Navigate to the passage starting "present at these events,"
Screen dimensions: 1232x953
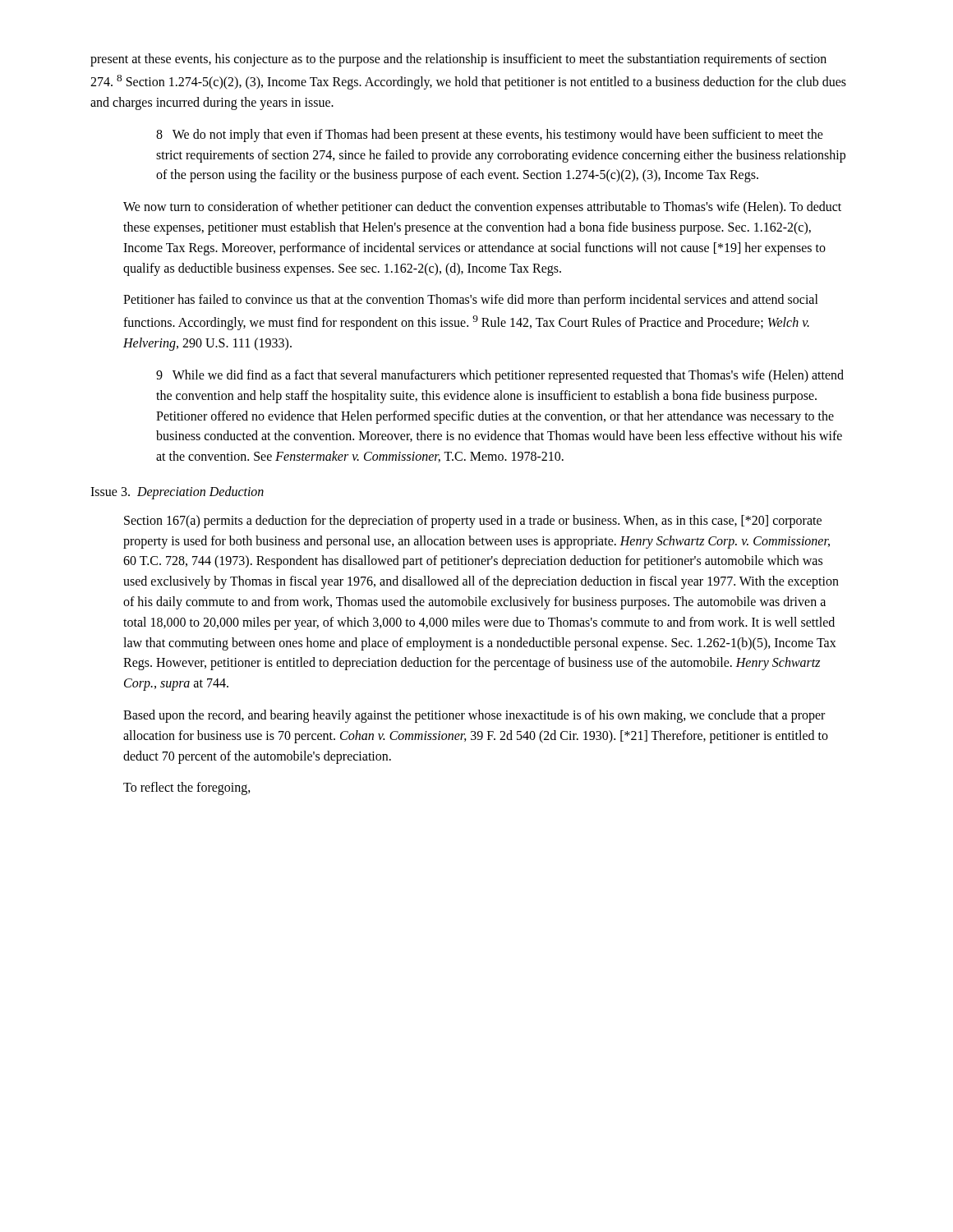(x=468, y=80)
